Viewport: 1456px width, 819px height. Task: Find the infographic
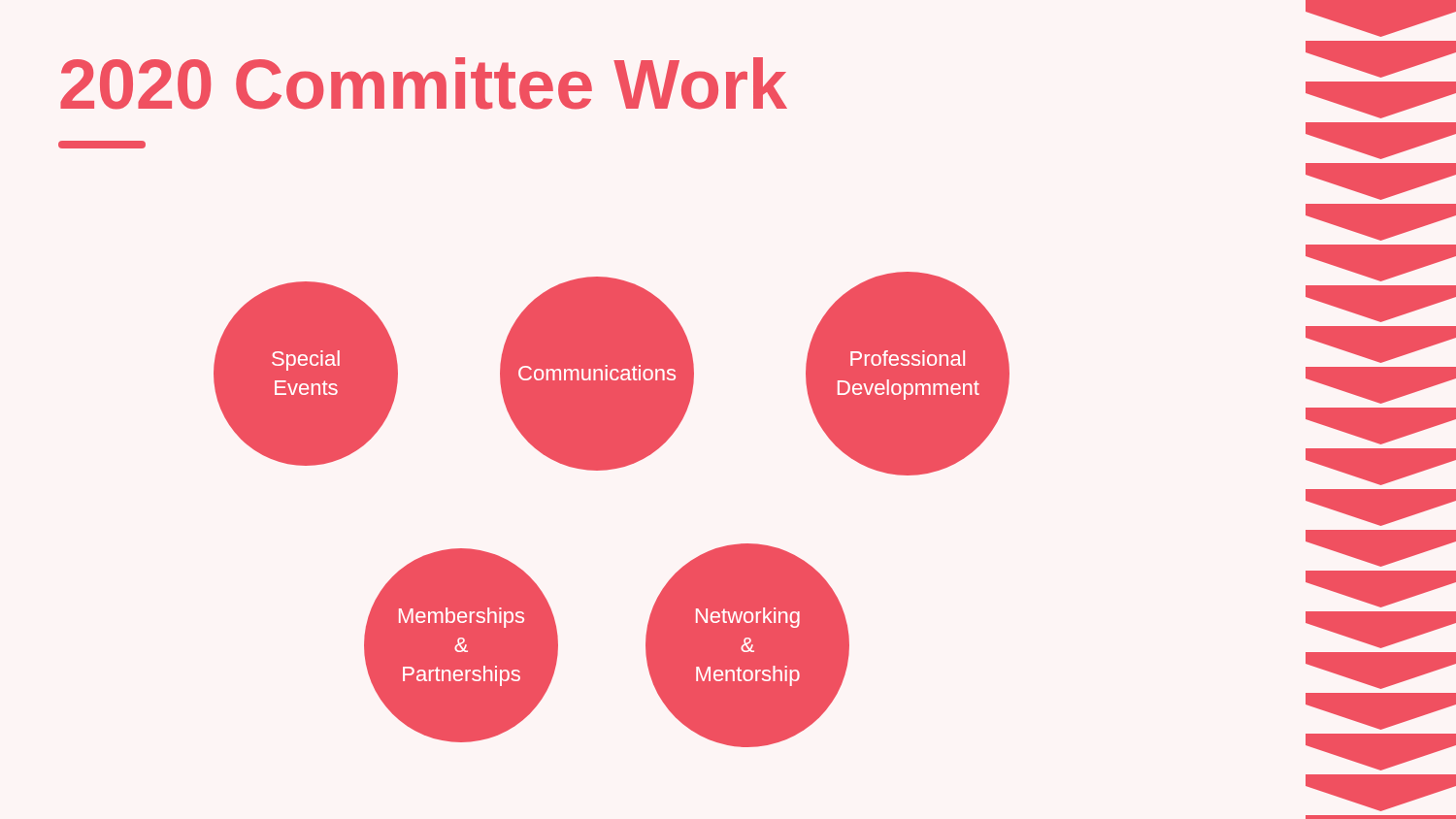pos(728,410)
